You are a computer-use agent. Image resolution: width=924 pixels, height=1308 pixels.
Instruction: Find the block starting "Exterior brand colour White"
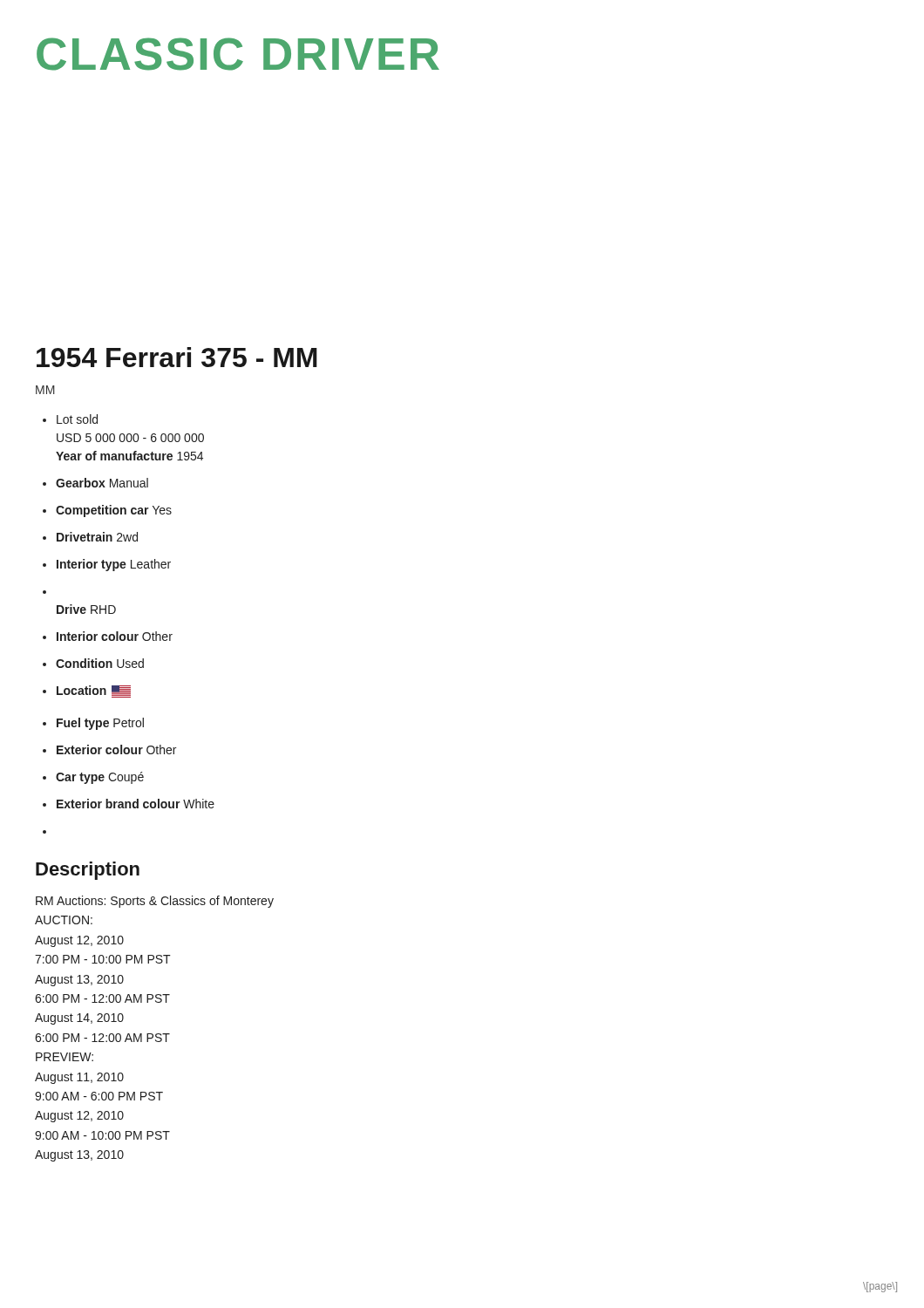[129, 804]
